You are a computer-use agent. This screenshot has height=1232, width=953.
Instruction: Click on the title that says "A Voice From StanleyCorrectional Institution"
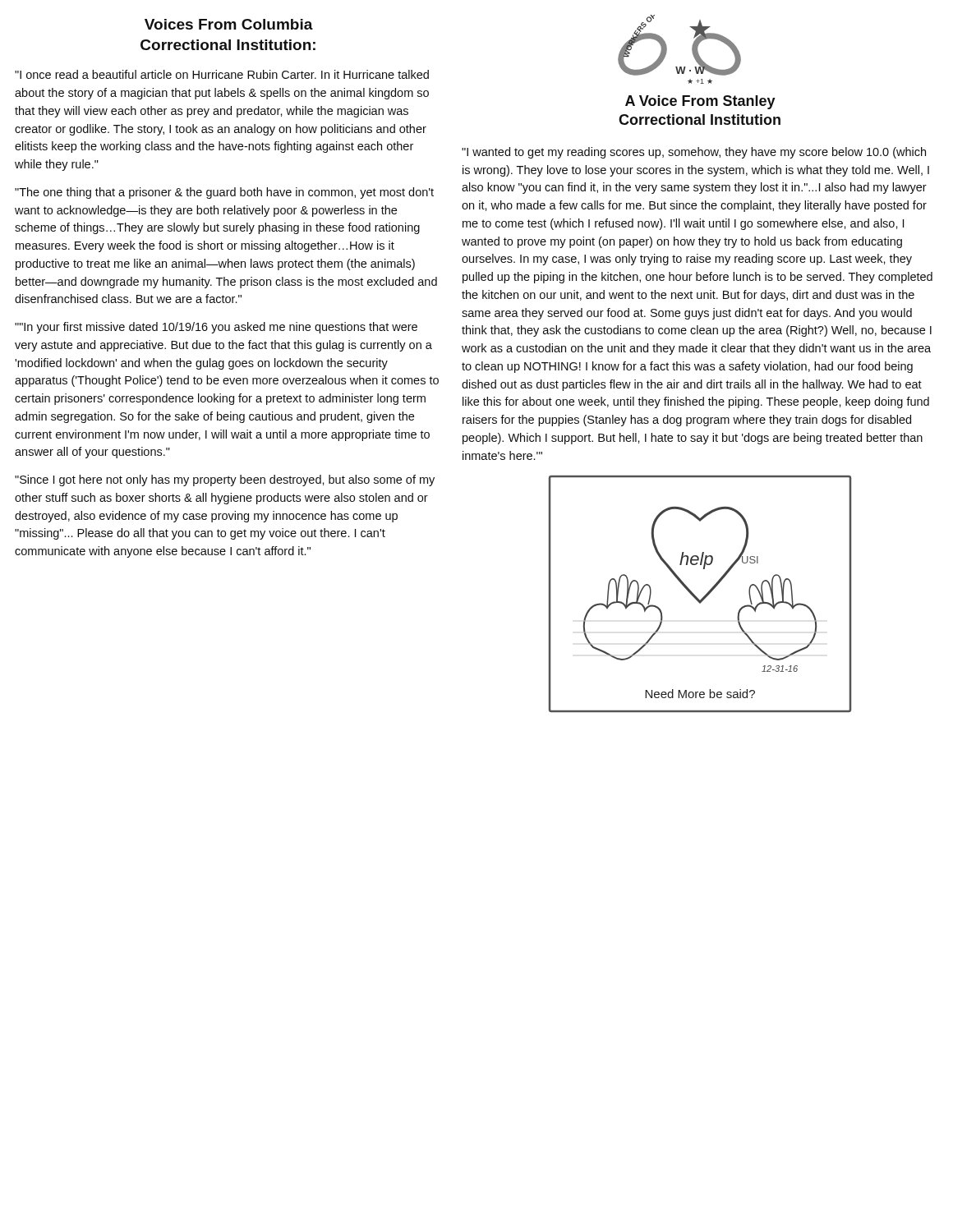700,111
